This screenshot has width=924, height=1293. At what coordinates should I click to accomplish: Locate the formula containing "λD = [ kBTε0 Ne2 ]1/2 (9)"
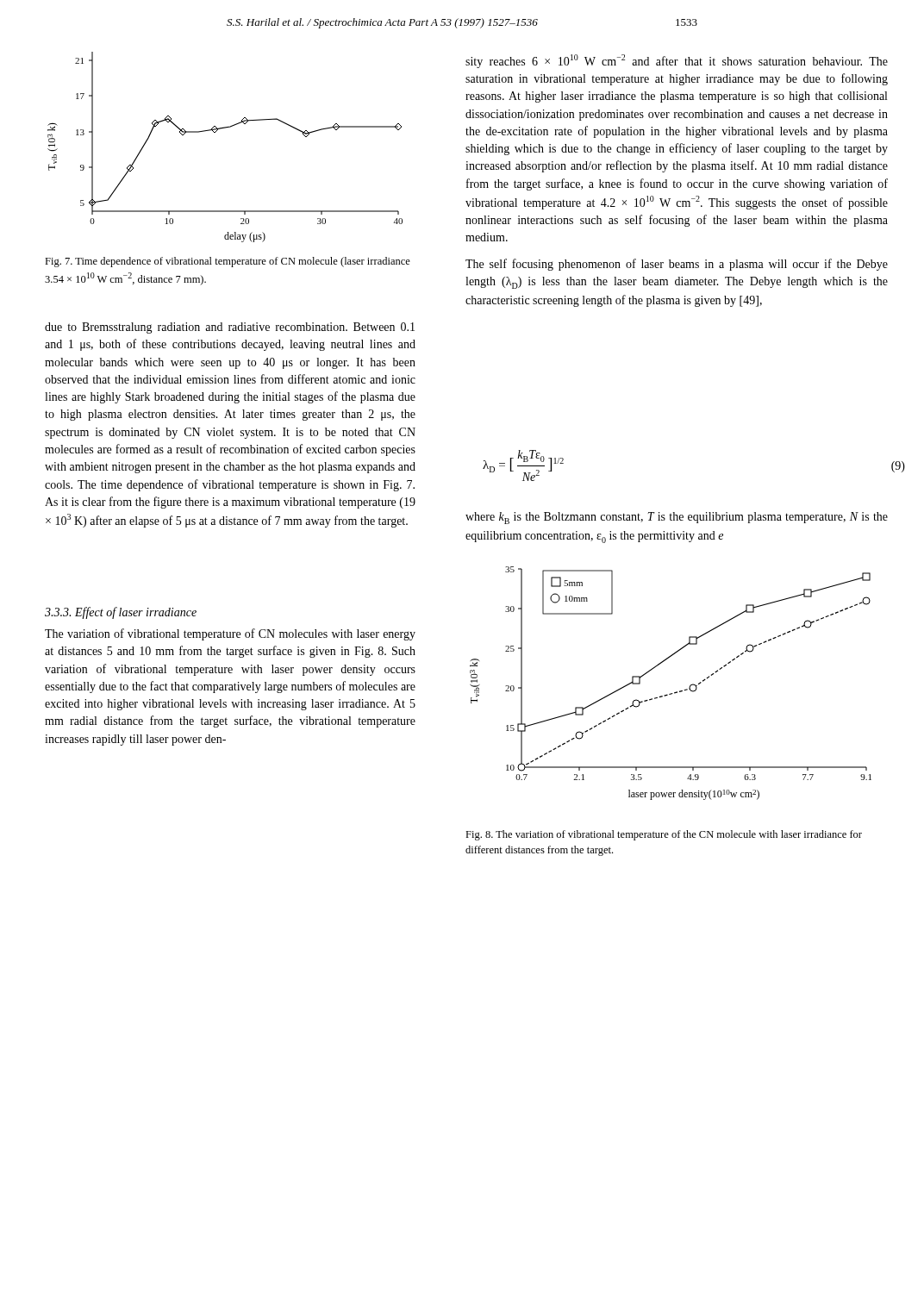tap(531, 466)
